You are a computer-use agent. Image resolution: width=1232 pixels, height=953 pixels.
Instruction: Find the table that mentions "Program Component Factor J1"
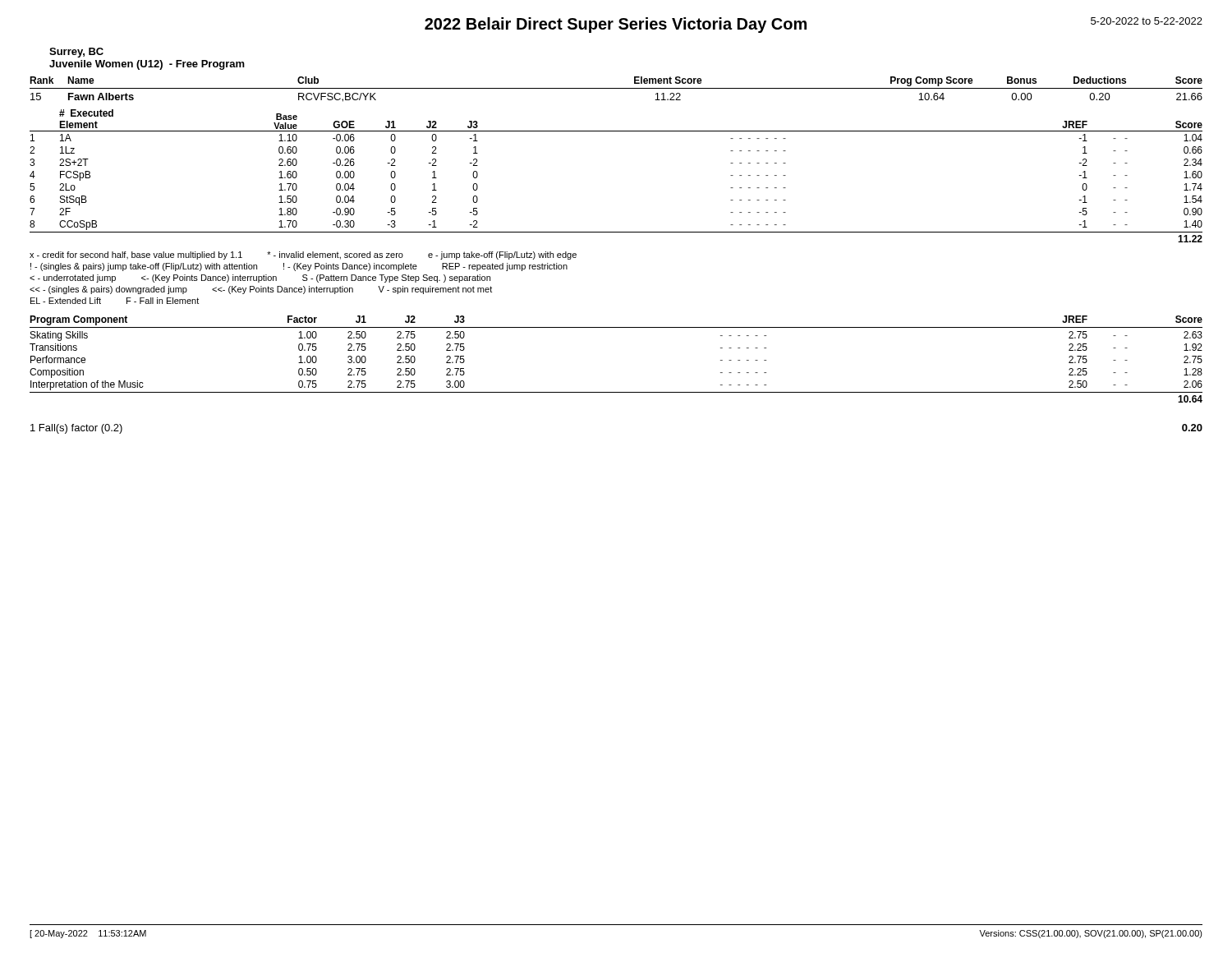click(616, 359)
